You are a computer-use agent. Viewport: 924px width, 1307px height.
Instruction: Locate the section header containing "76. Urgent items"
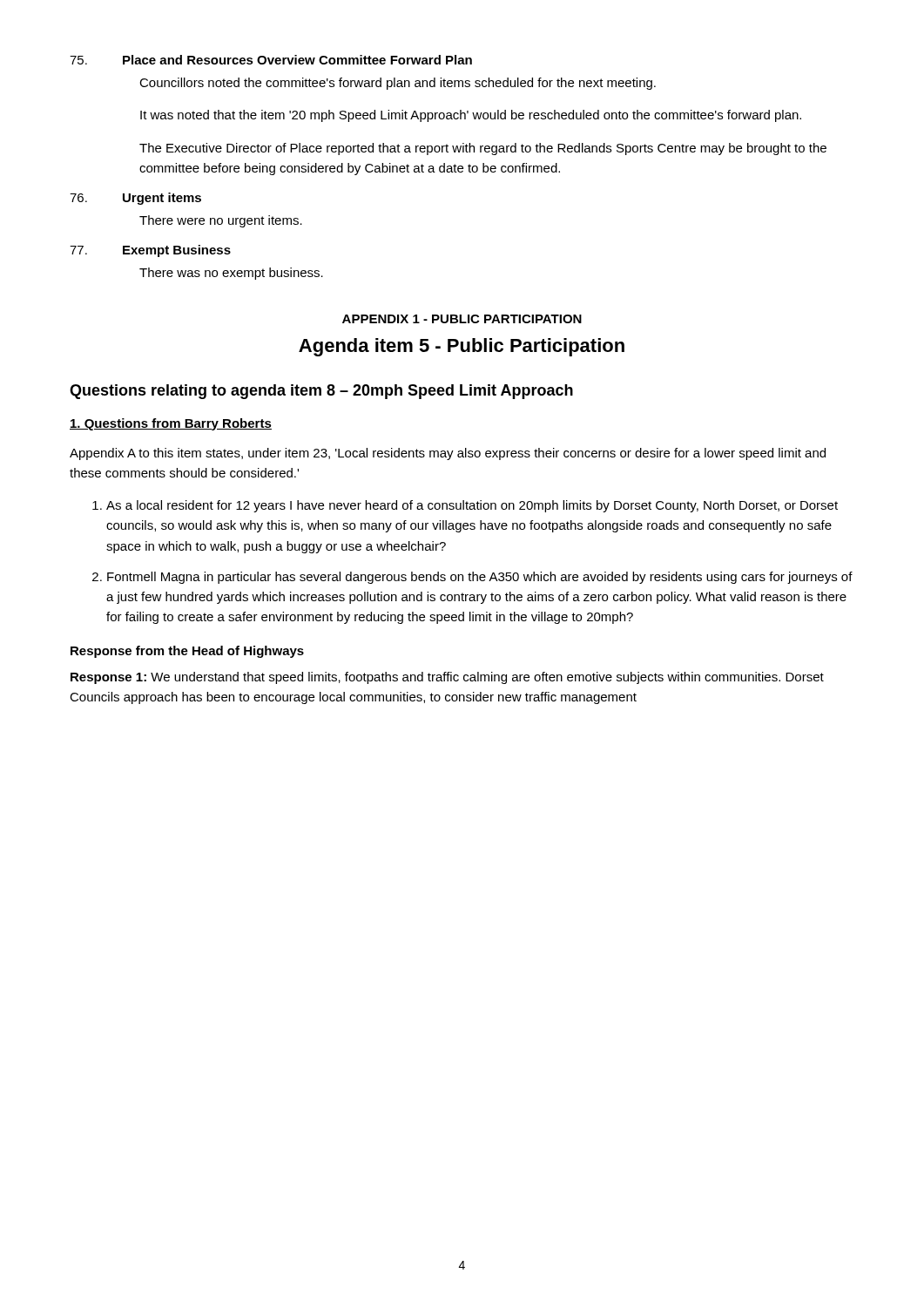pos(136,197)
